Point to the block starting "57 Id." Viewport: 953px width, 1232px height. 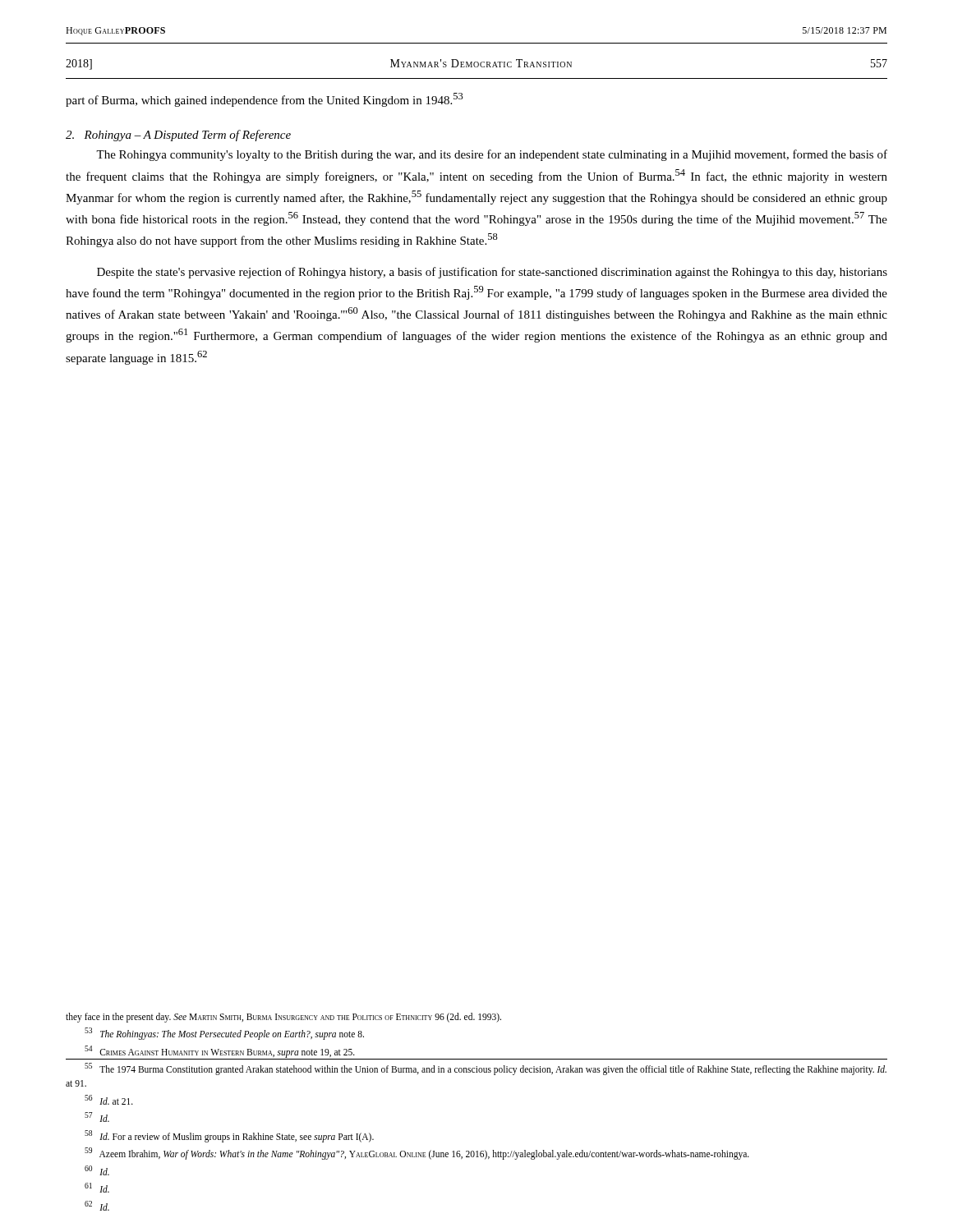[x=97, y=1117]
